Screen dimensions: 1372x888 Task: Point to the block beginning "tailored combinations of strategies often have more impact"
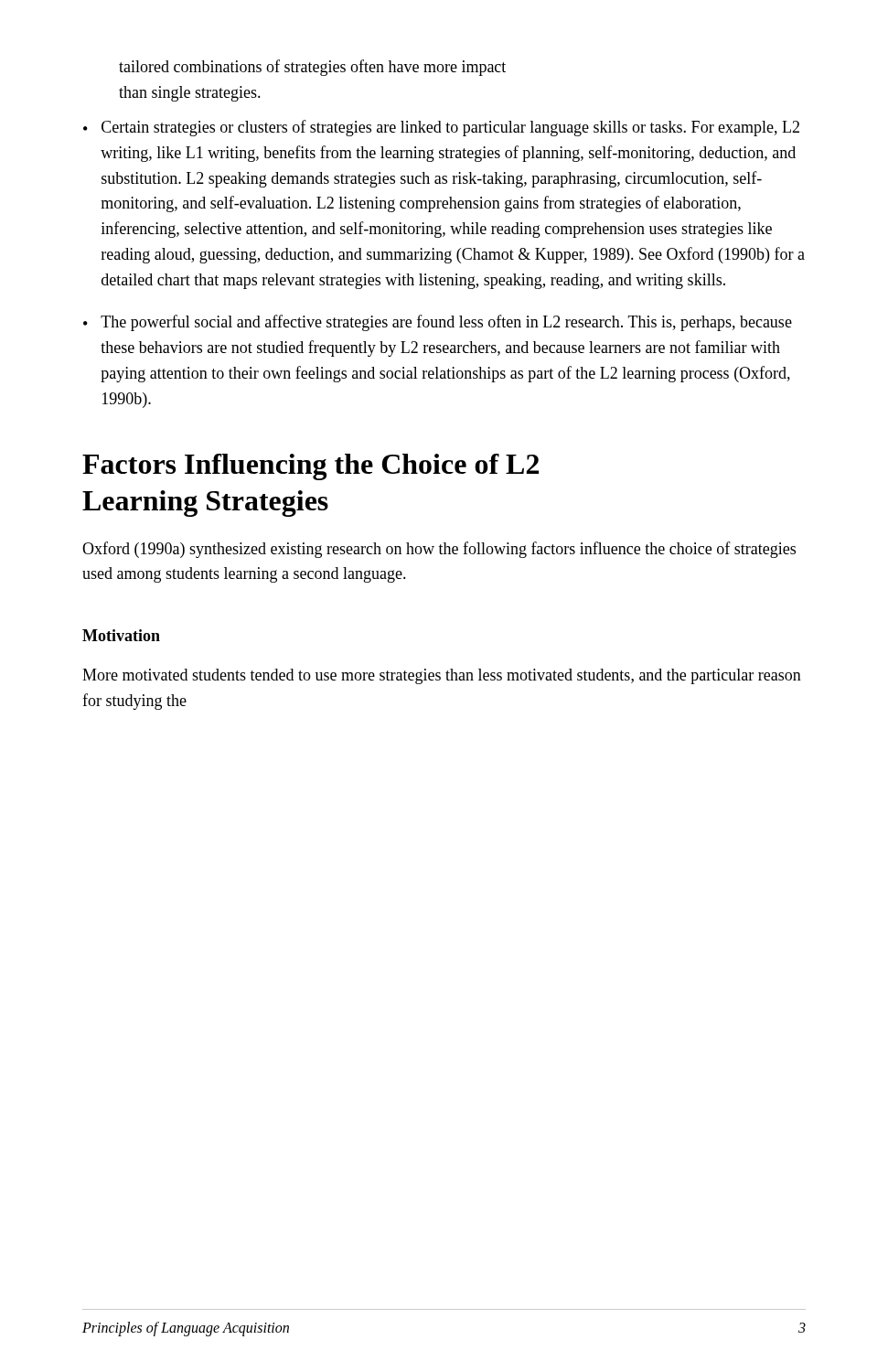pos(312,80)
